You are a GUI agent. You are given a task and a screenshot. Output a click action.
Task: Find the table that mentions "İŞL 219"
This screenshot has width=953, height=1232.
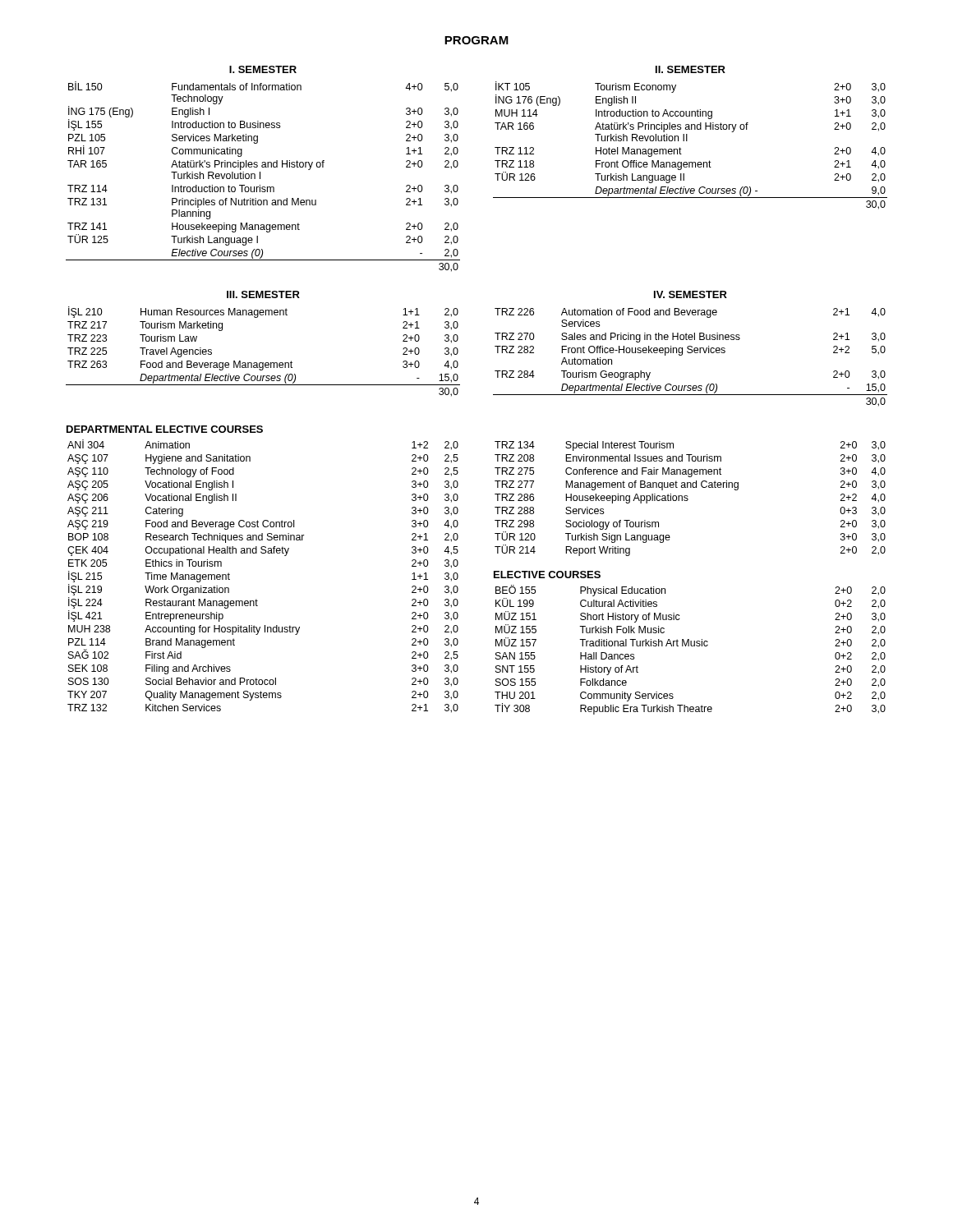point(263,577)
